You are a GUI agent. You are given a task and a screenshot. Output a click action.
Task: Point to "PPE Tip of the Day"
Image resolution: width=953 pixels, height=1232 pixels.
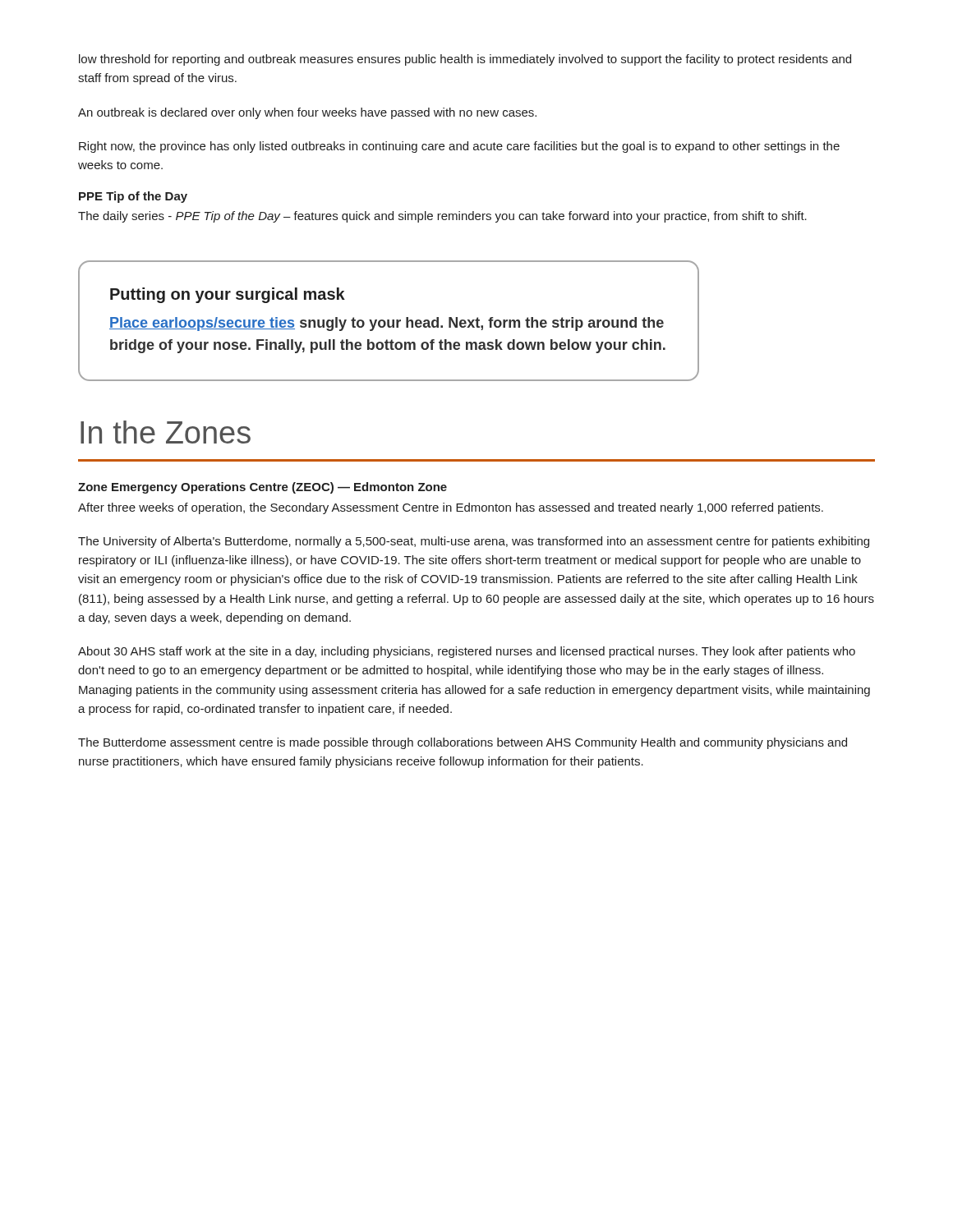click(133, 196)
